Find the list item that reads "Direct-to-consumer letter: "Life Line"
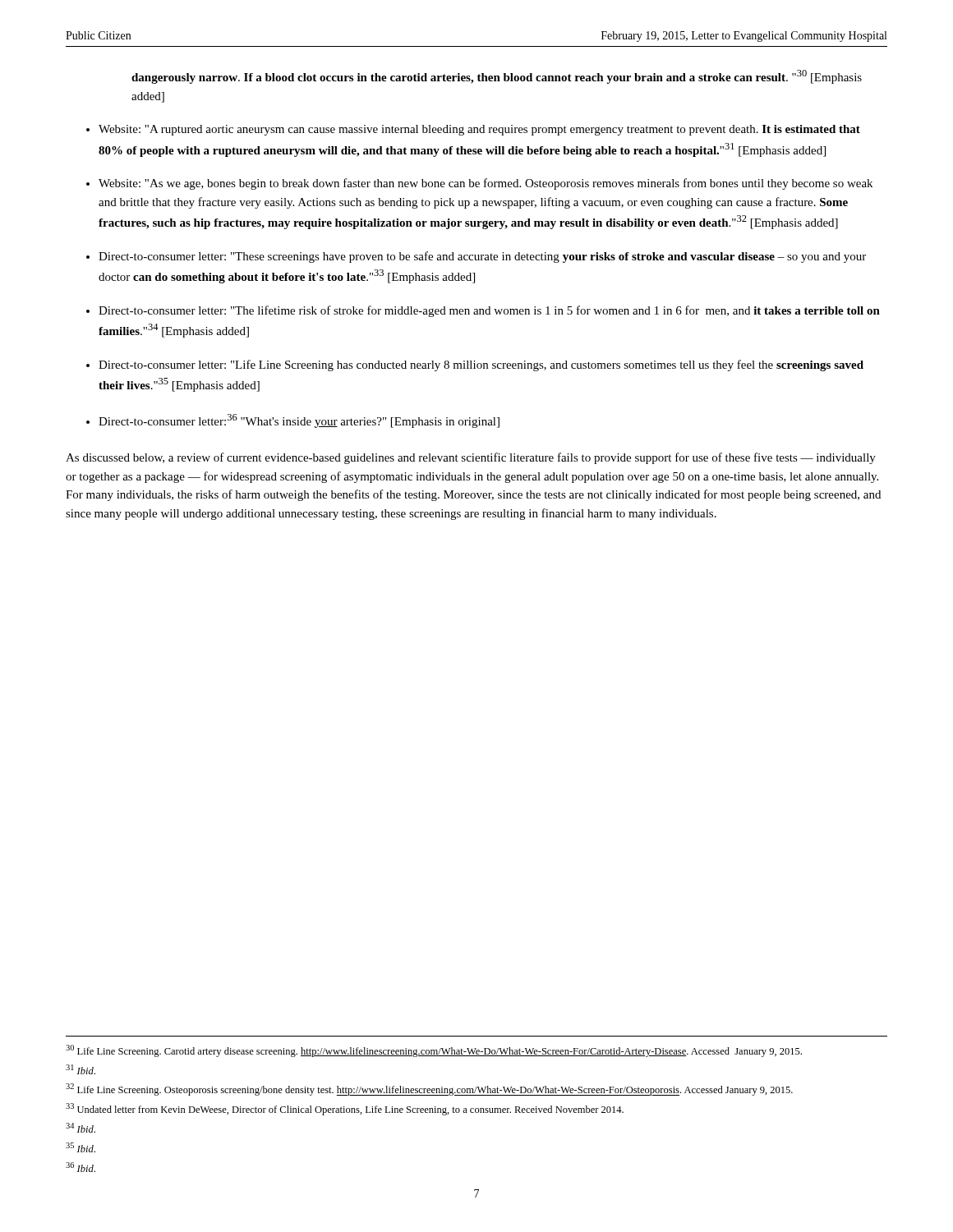This screenshot has height=1232, width=953. 481,375
